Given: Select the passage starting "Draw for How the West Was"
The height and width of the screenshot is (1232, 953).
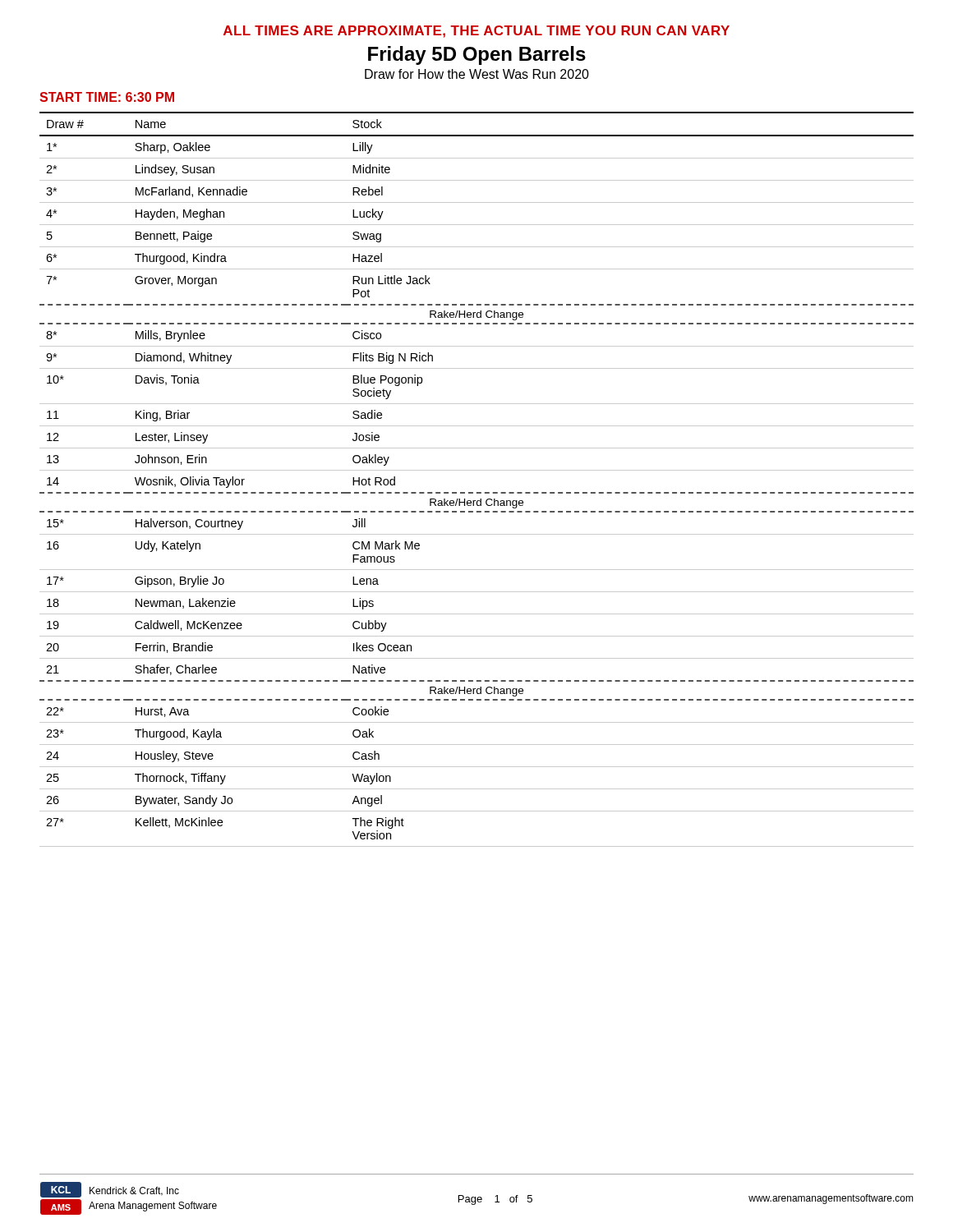Looking at the screenshot, I should (x=476, y=74).
